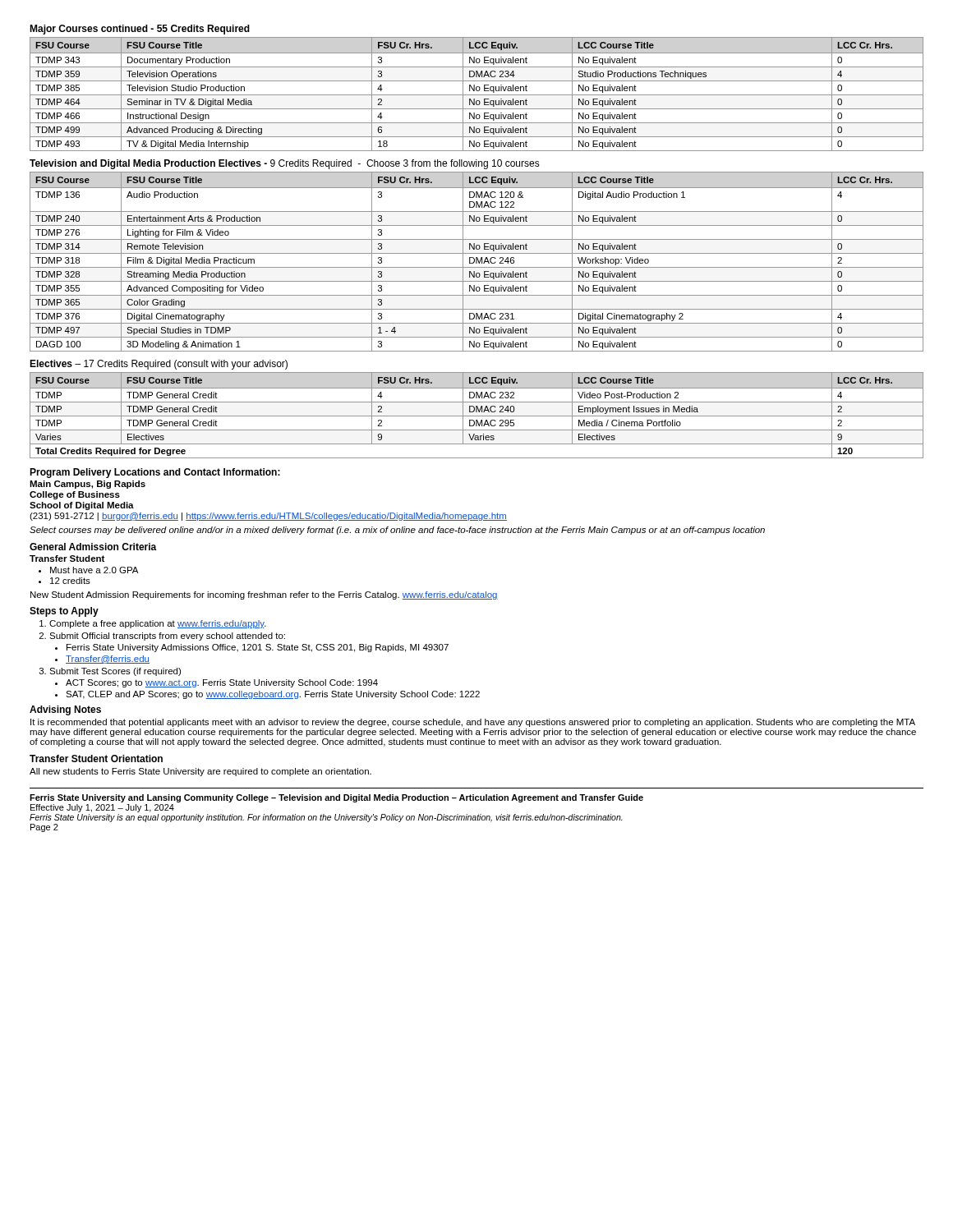Select the text block that reads "Select courses may be delivered"
953x1232 pixels.
[397, 530]
